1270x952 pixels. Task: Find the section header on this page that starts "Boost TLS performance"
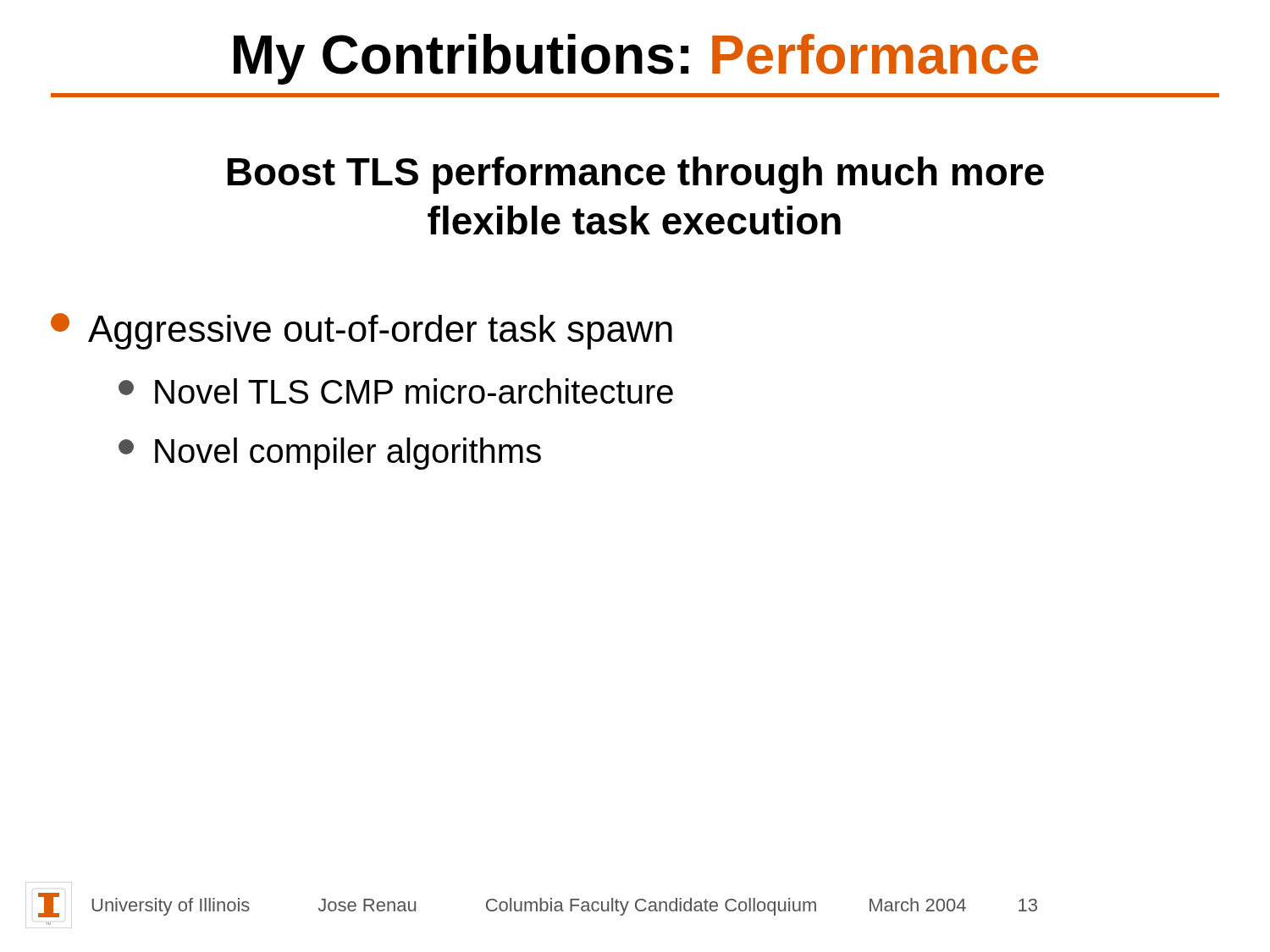(635, 197)
